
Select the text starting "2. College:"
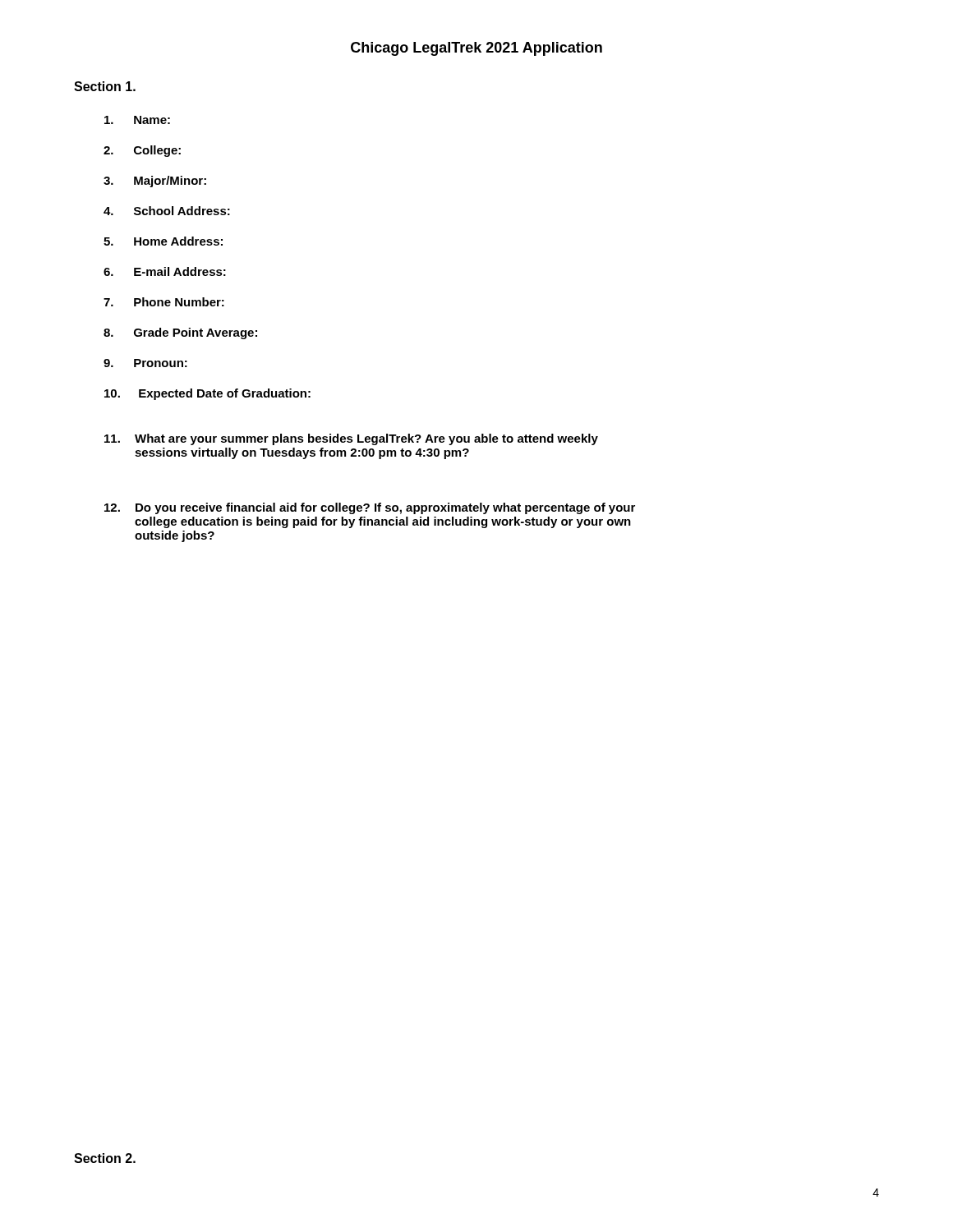[143, 150]
